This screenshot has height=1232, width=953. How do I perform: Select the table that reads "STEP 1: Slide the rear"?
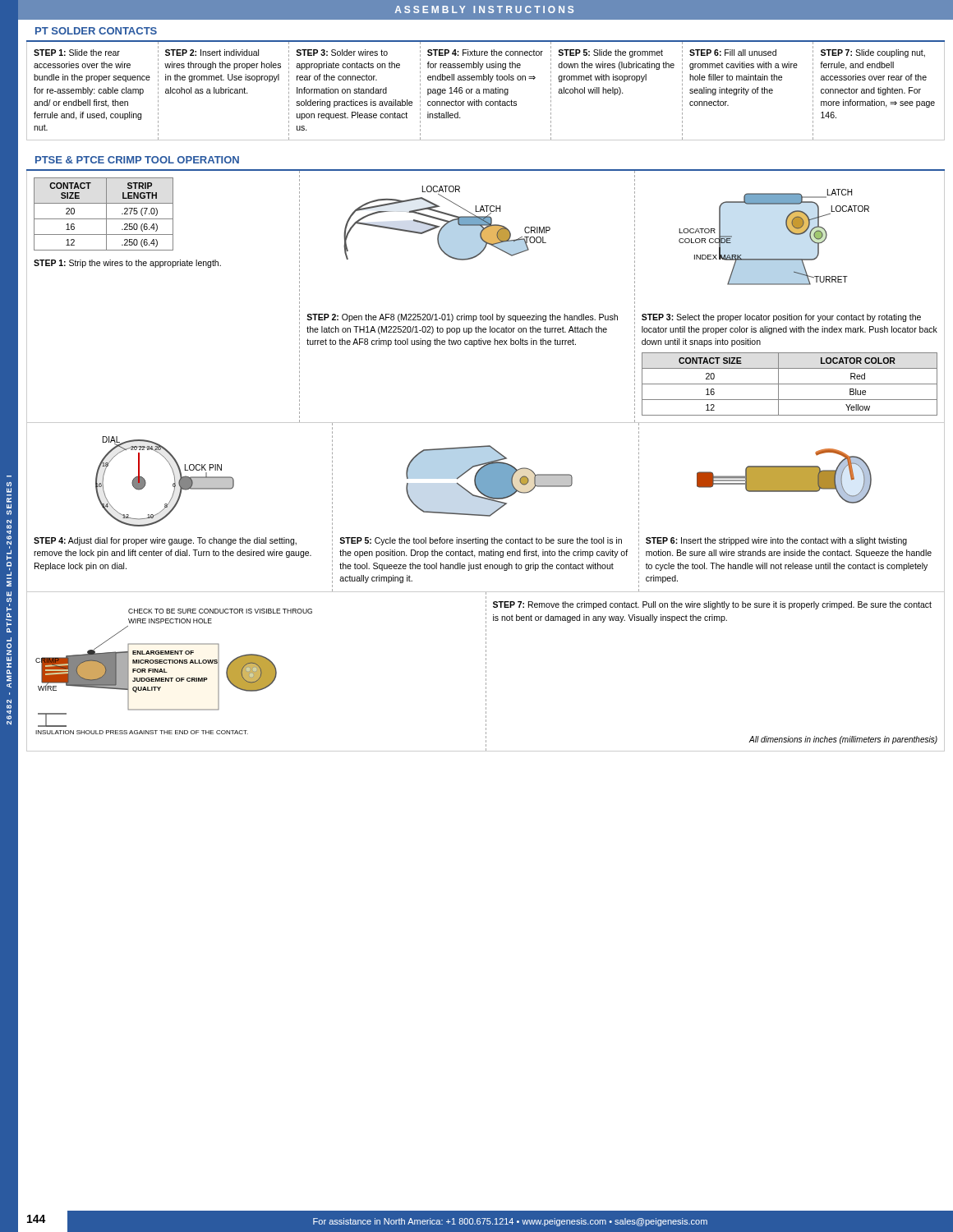point(486,91)
